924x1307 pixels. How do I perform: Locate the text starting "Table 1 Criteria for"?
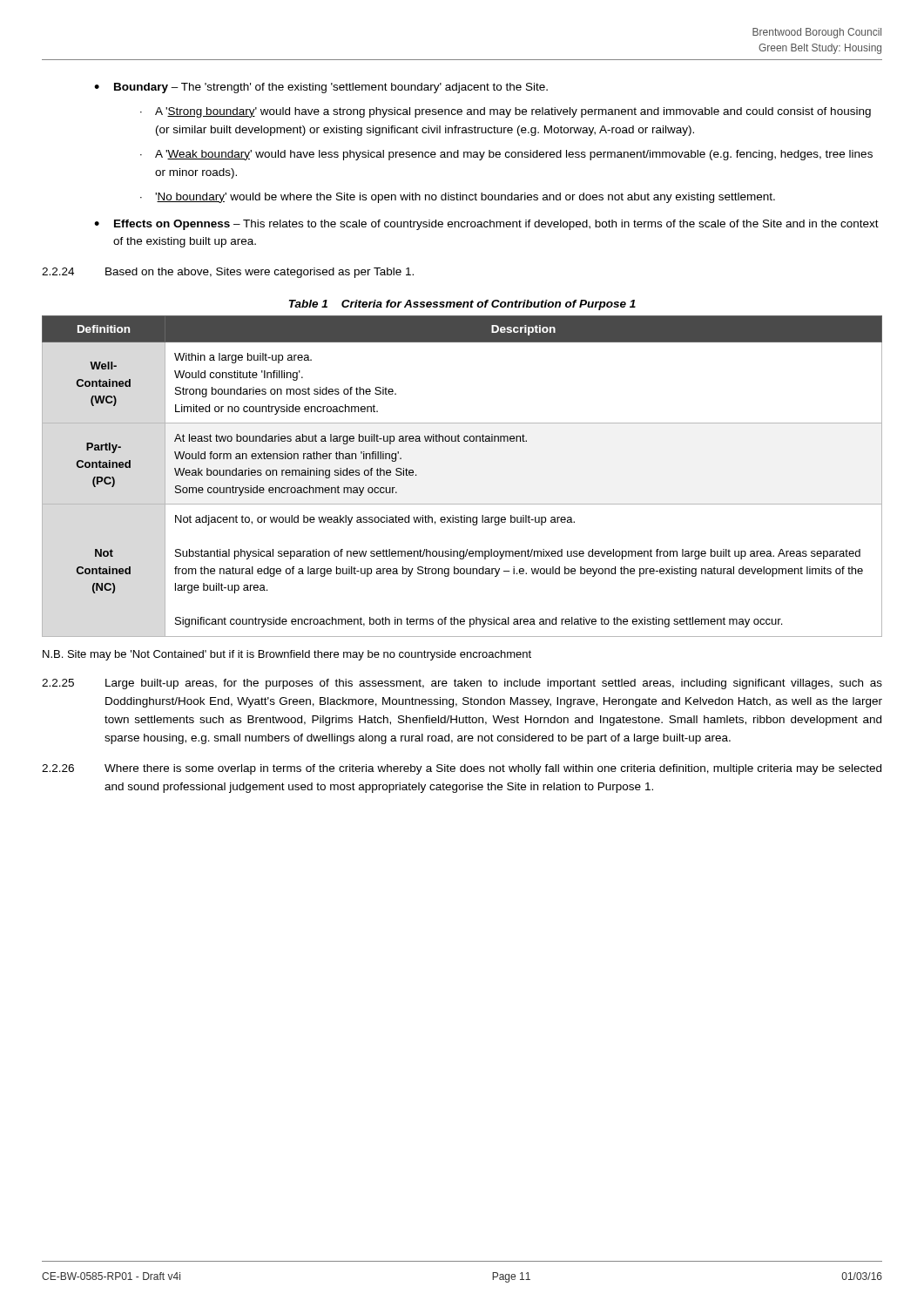click(x=462, y=304)
